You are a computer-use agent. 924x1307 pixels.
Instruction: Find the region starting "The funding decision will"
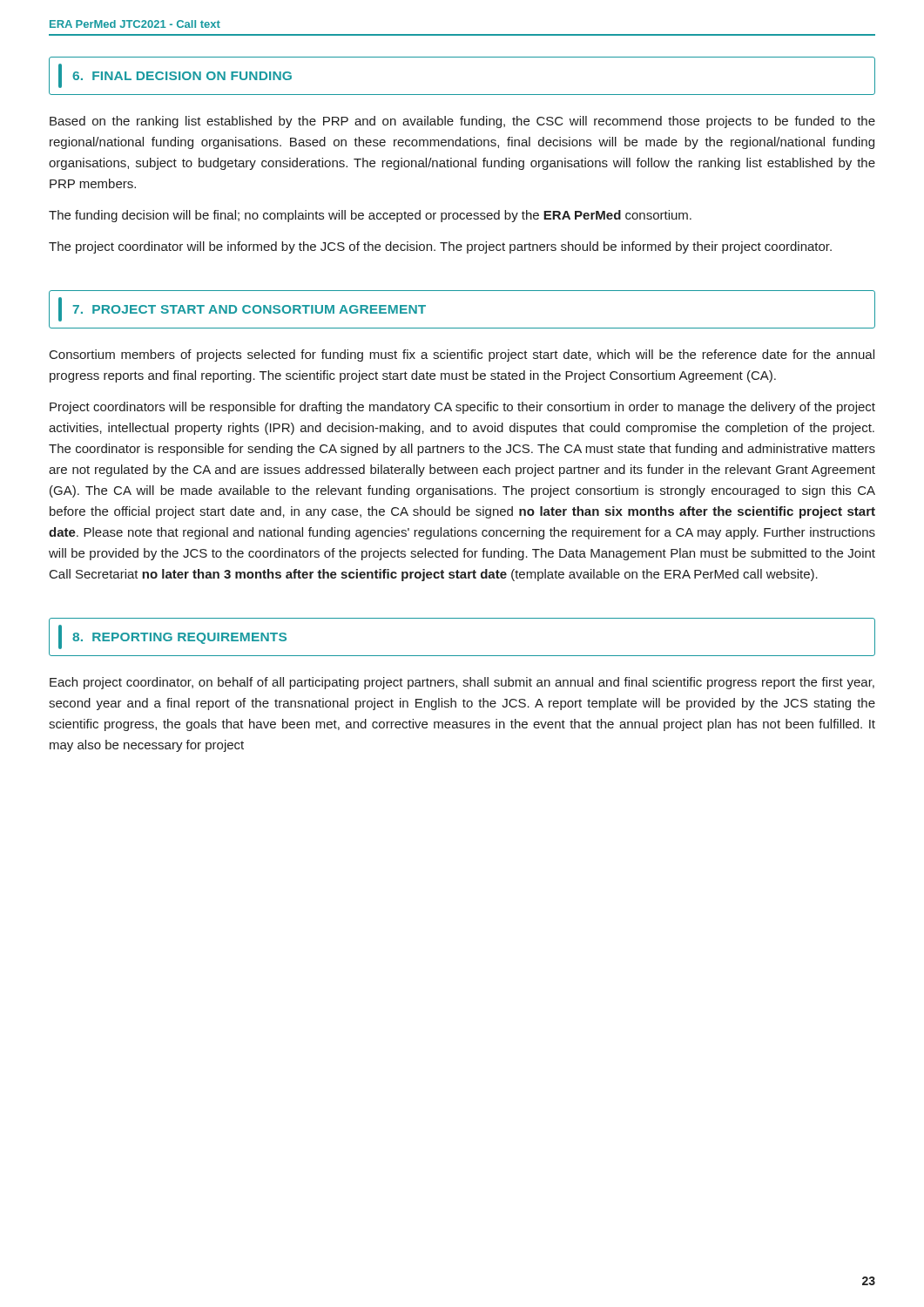pos(371,215)
